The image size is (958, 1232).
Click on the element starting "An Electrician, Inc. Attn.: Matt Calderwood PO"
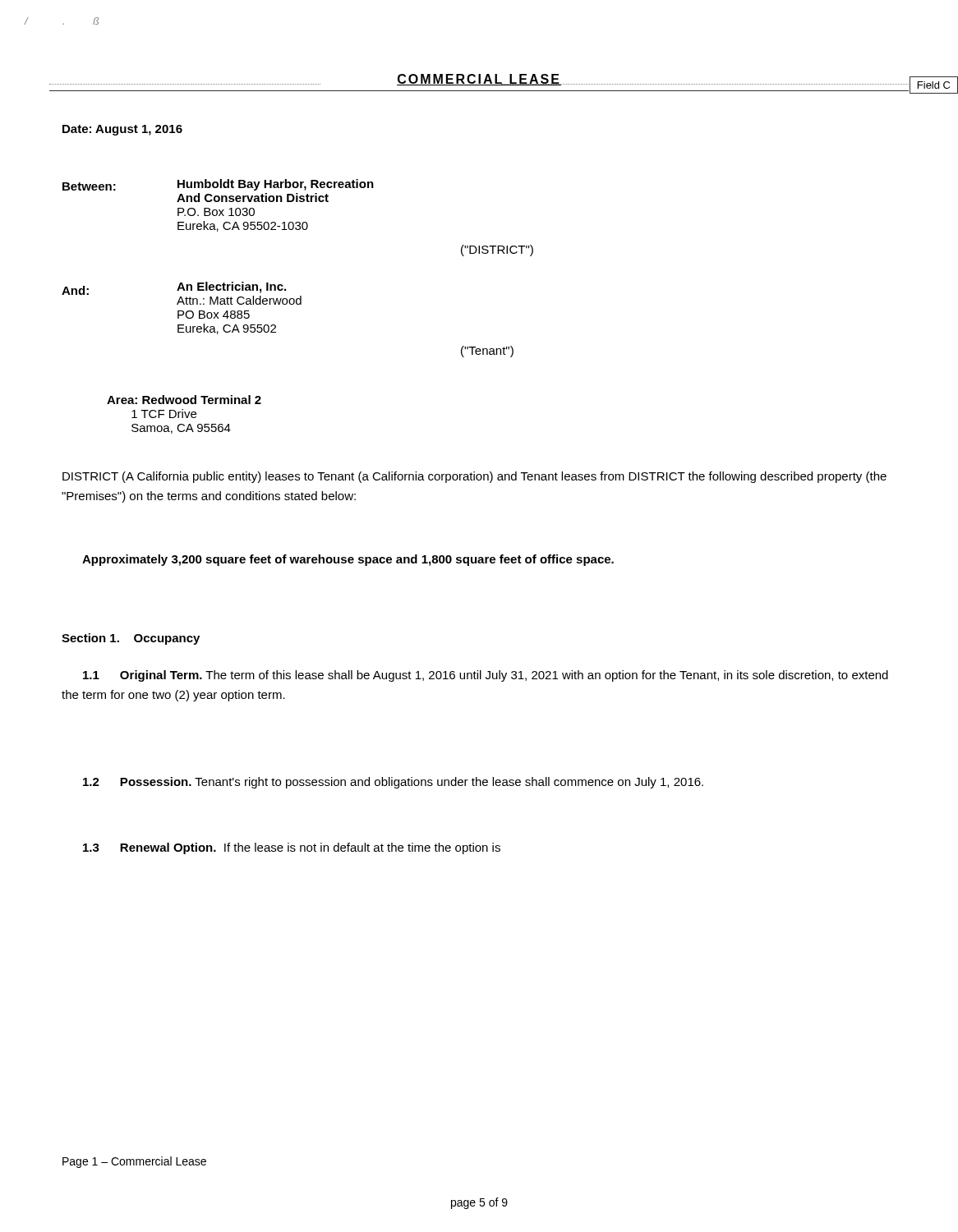[x=239, y=307]
